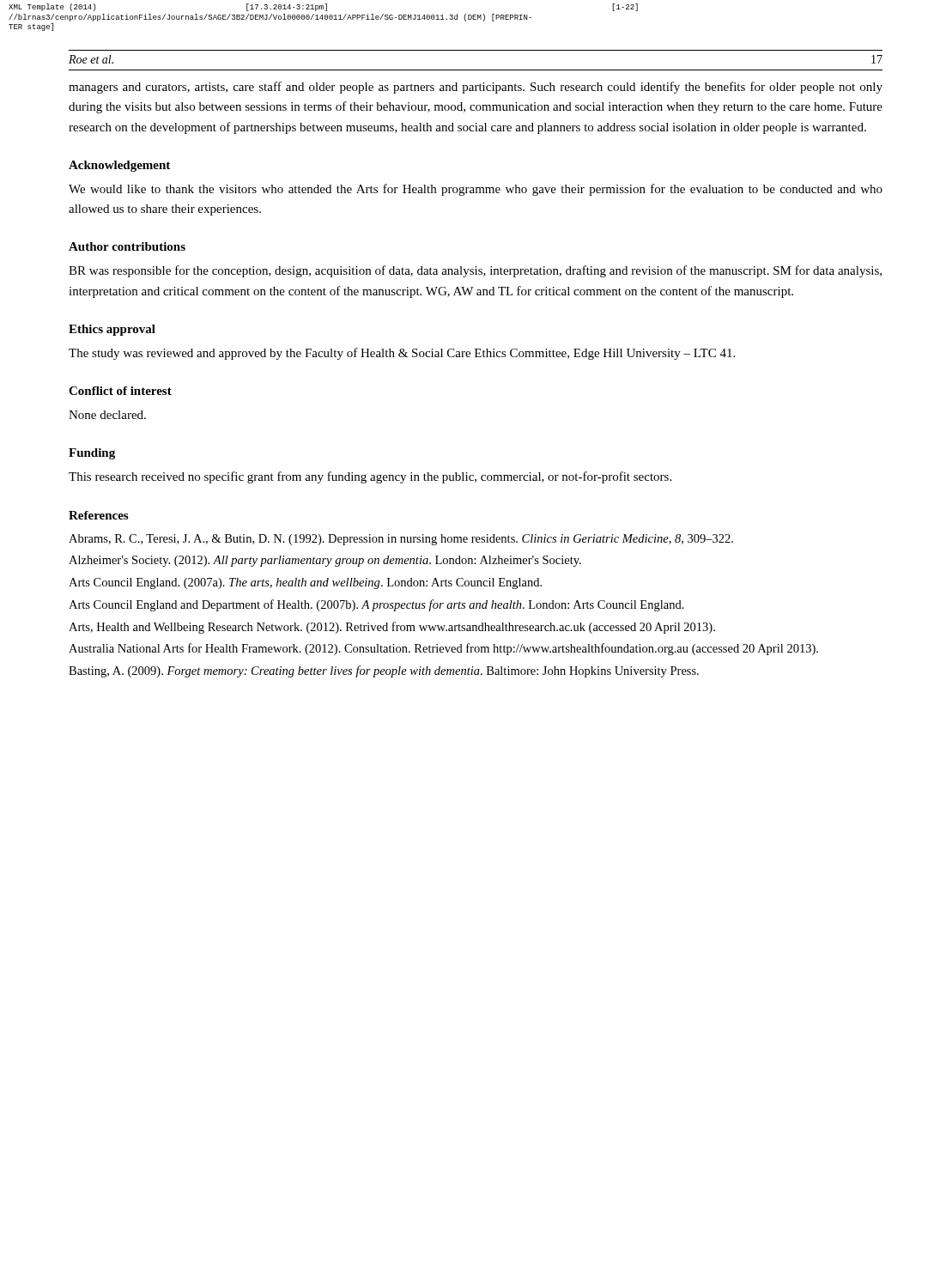The image size is (934, 1288).
Task: Where is the passage that starts "Basting, A. (2009). Forget"?
Action: 384,671
